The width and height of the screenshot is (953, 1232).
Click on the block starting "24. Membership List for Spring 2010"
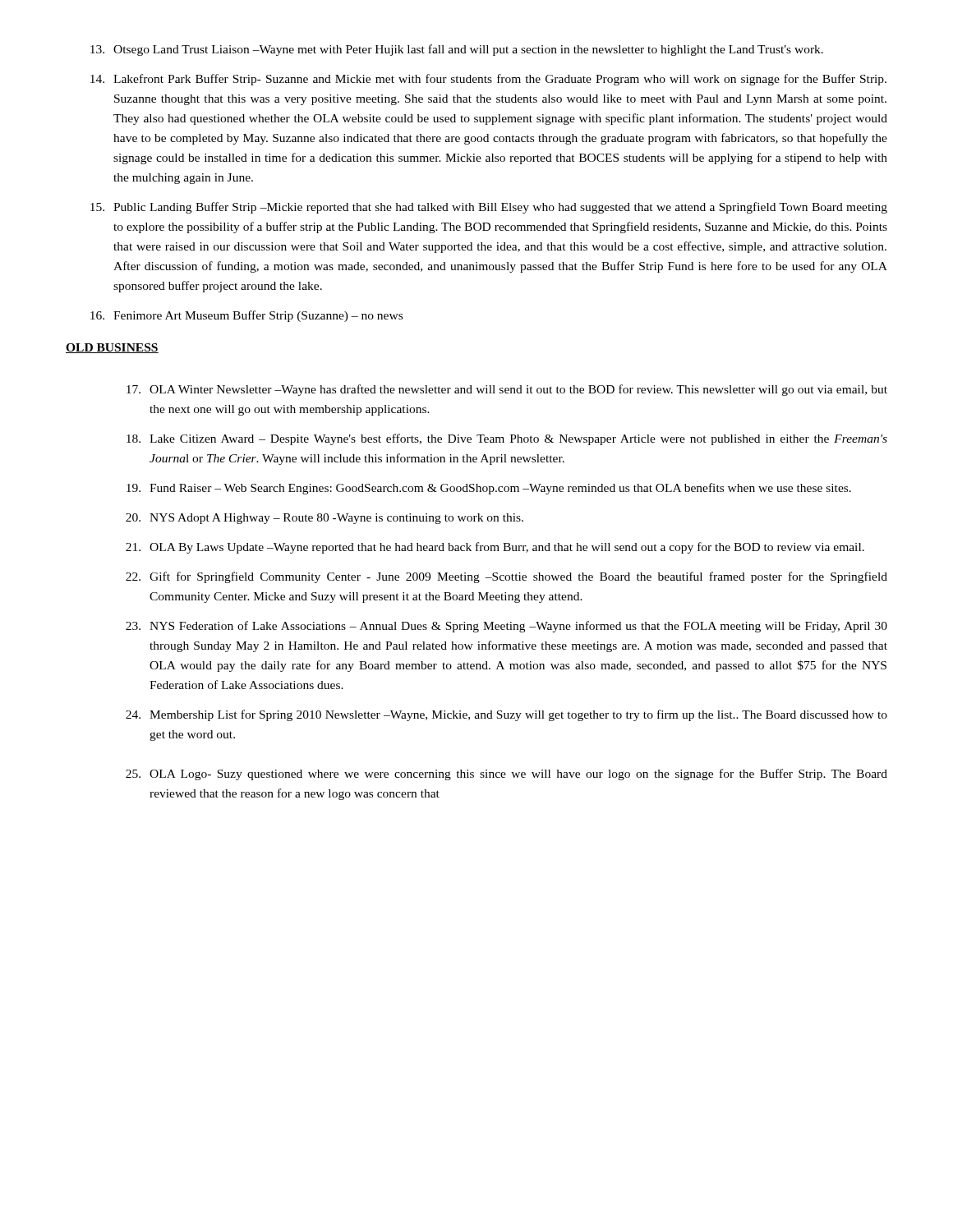click(499, 725)
